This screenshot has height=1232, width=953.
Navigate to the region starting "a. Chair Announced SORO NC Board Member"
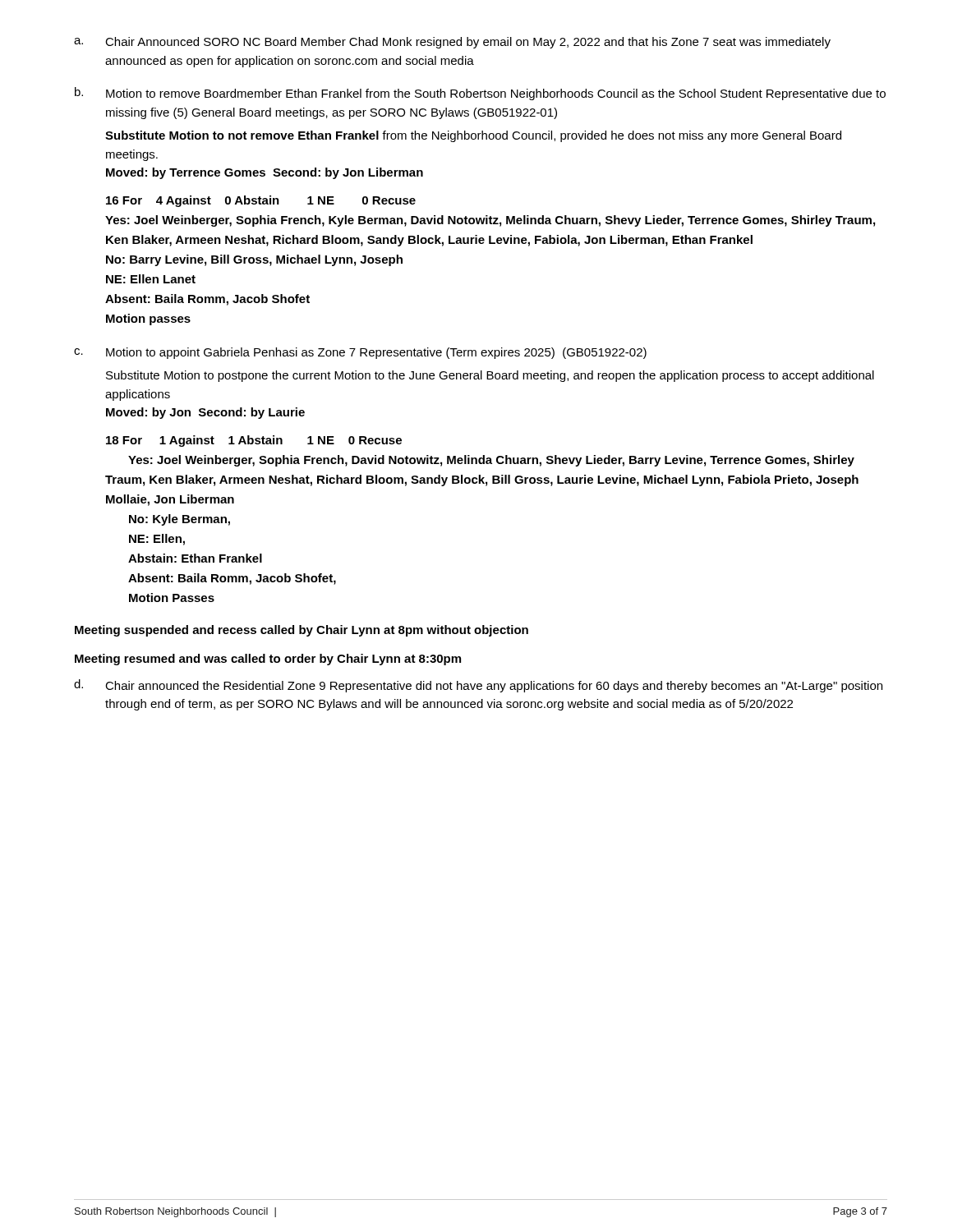tap(481, 51)
